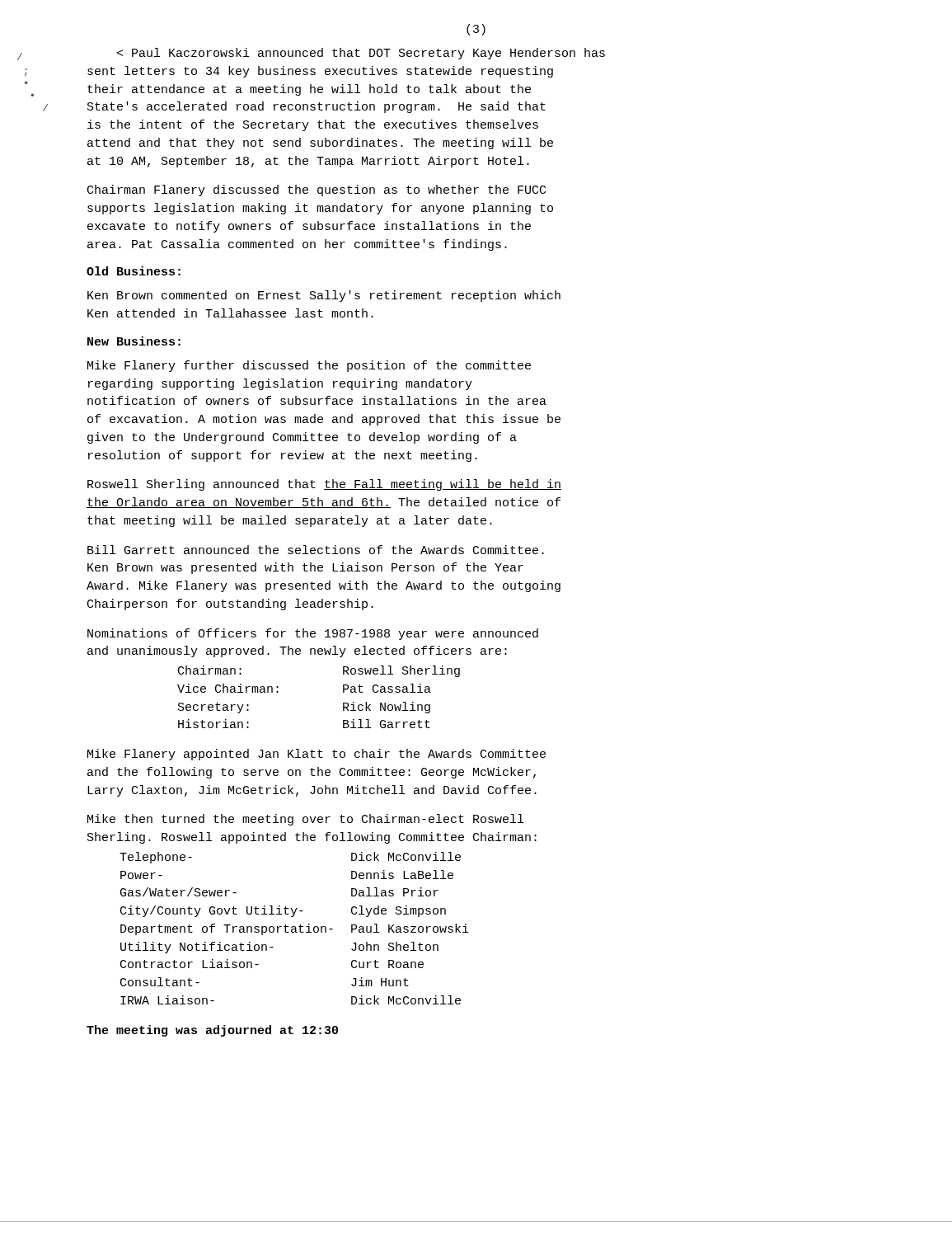Locate the region starting "Old Business:"

[x=135, y=273]
